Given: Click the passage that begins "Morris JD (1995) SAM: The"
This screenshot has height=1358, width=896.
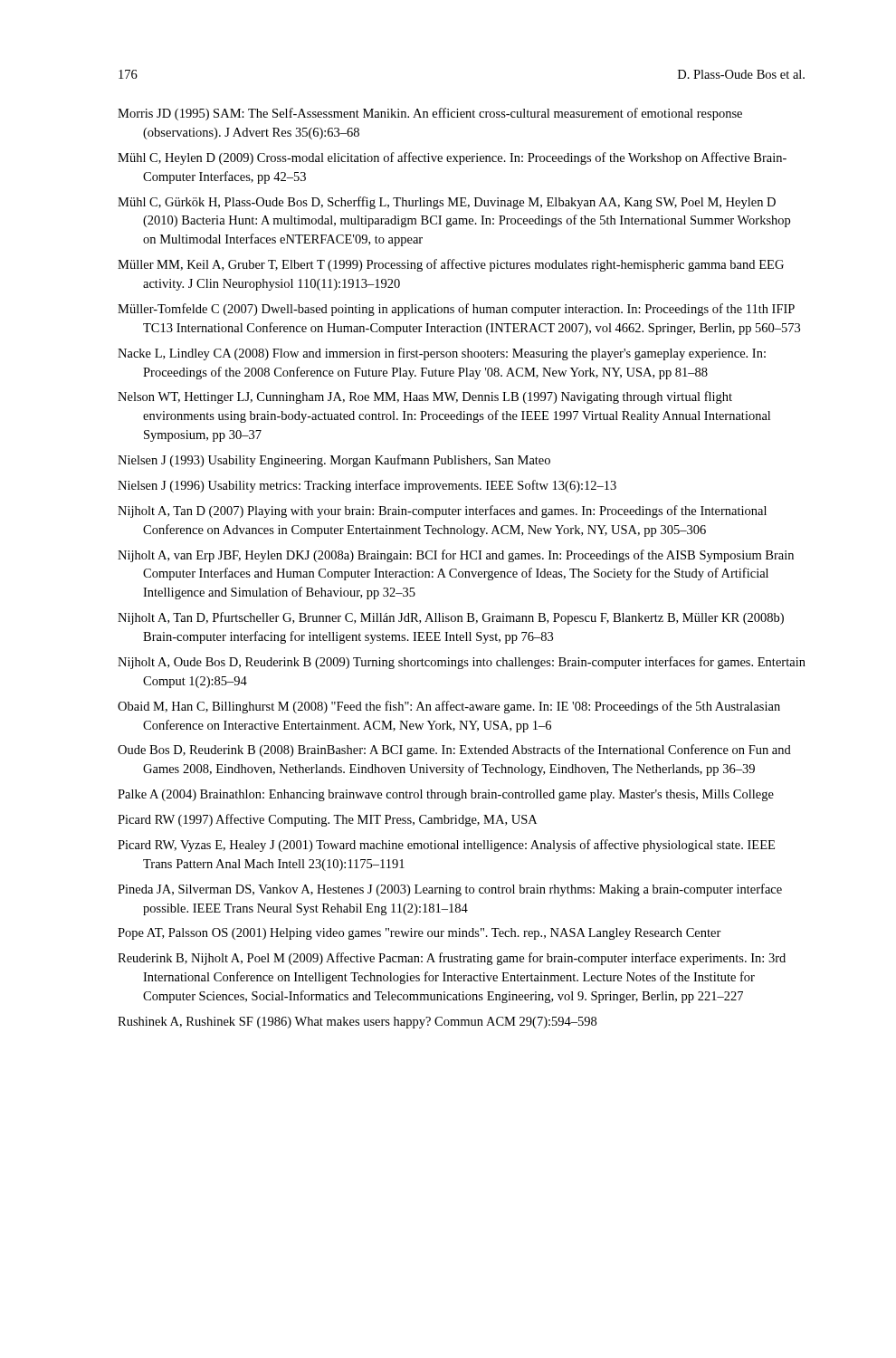Looking at the screenshot, I should [462, 123].
